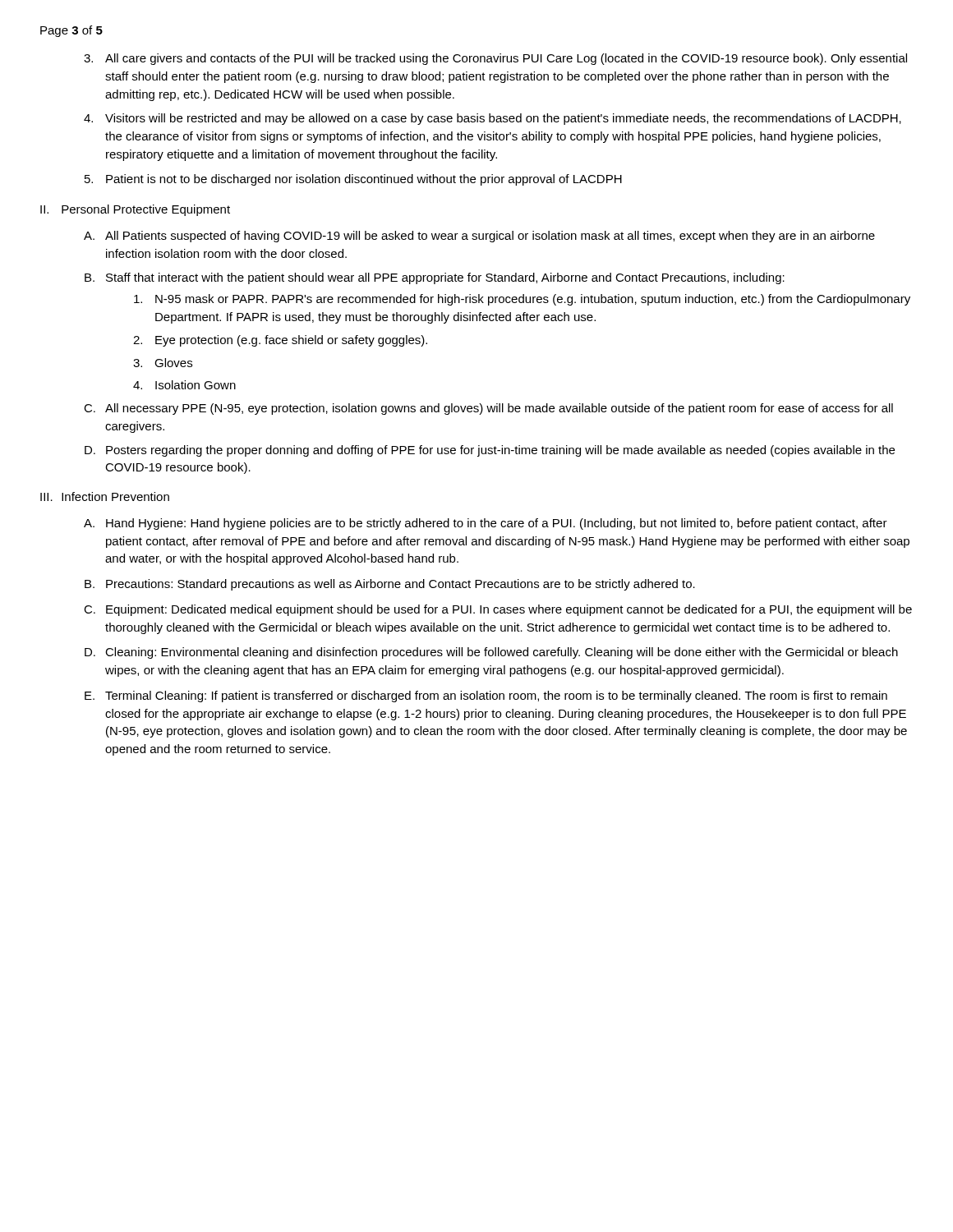Where is the passage that starts "N-95 mask or"?

click(x=532, y=308)
